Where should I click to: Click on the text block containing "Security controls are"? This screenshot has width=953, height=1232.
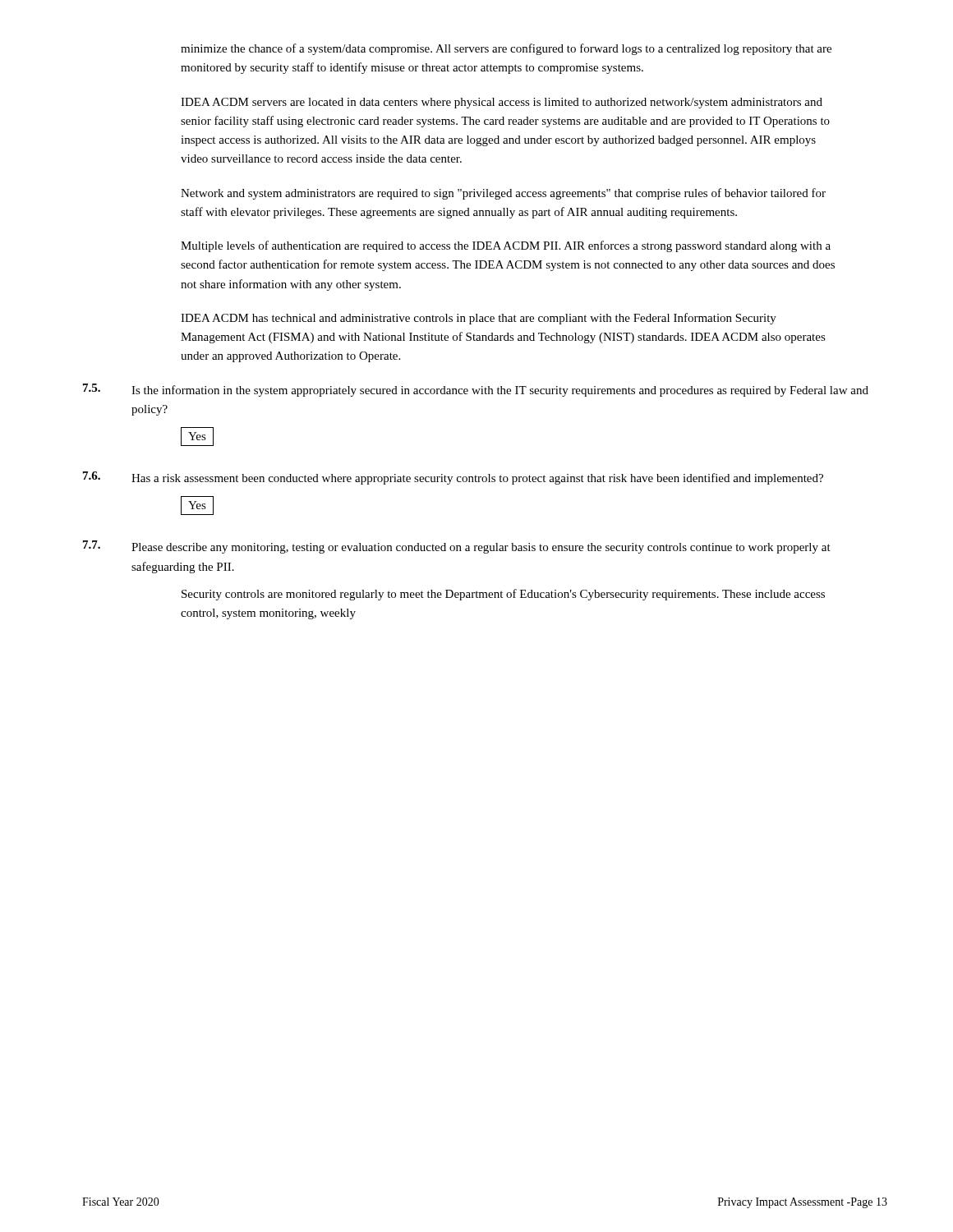503,603
